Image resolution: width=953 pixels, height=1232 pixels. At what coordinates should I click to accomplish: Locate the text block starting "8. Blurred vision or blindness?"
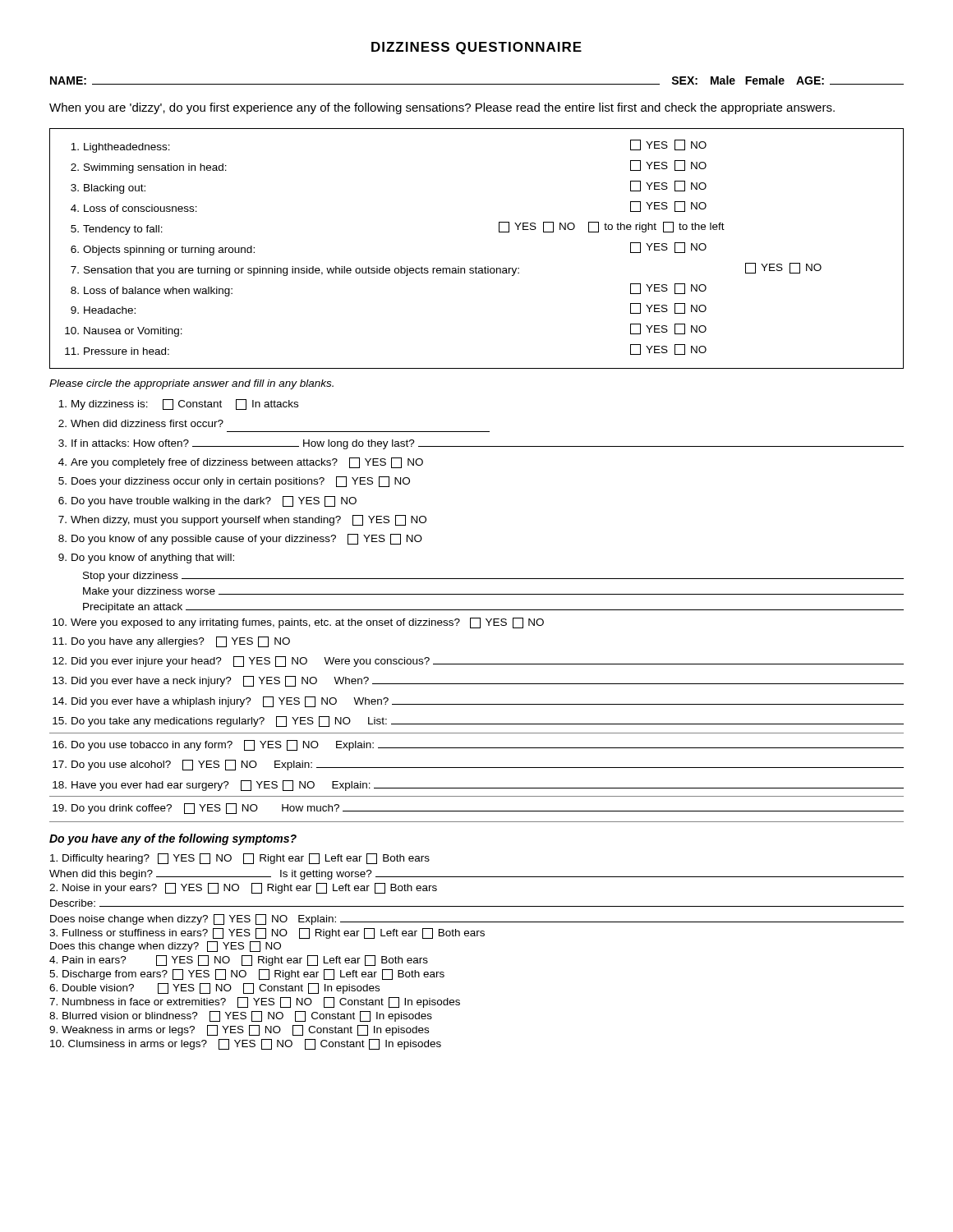coord(241,1016)
